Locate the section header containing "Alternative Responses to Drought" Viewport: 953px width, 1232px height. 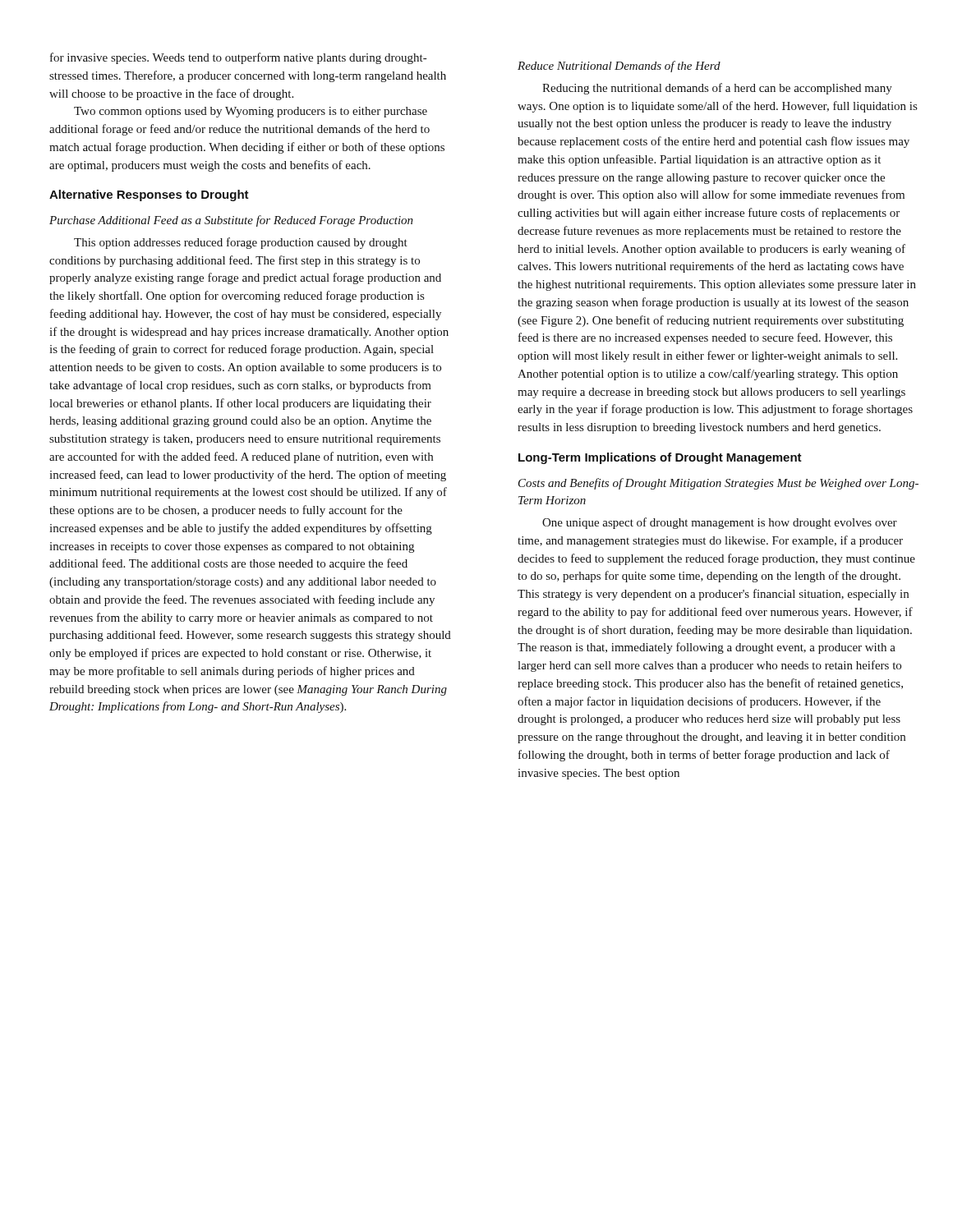tap(149, 194)
